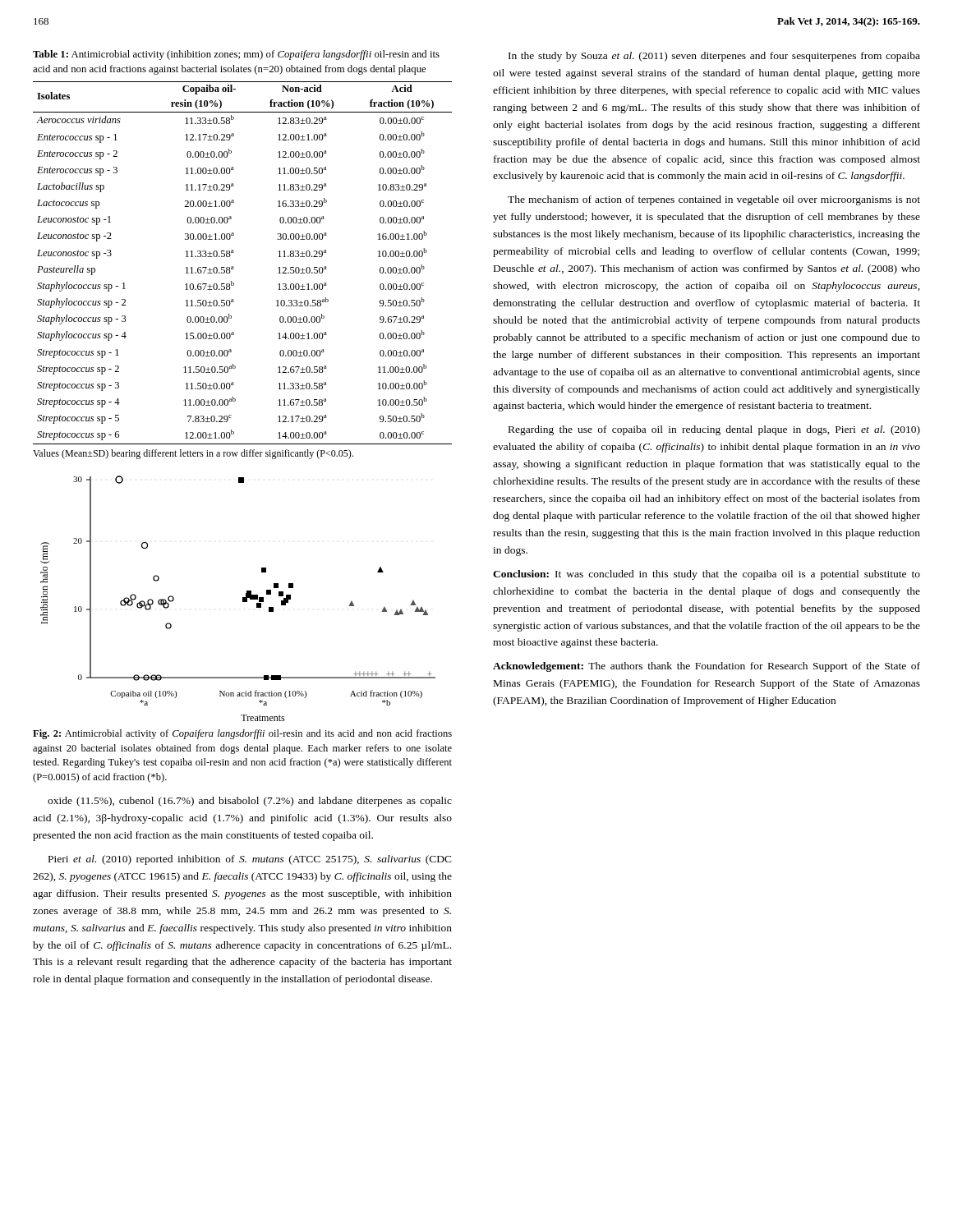Point to the text block starting "Fig. 2: Antimicrobial activity of Copaifera"
Image resolution: width=953 pixels, height=1232 pixels.
(x=242, y=755)
